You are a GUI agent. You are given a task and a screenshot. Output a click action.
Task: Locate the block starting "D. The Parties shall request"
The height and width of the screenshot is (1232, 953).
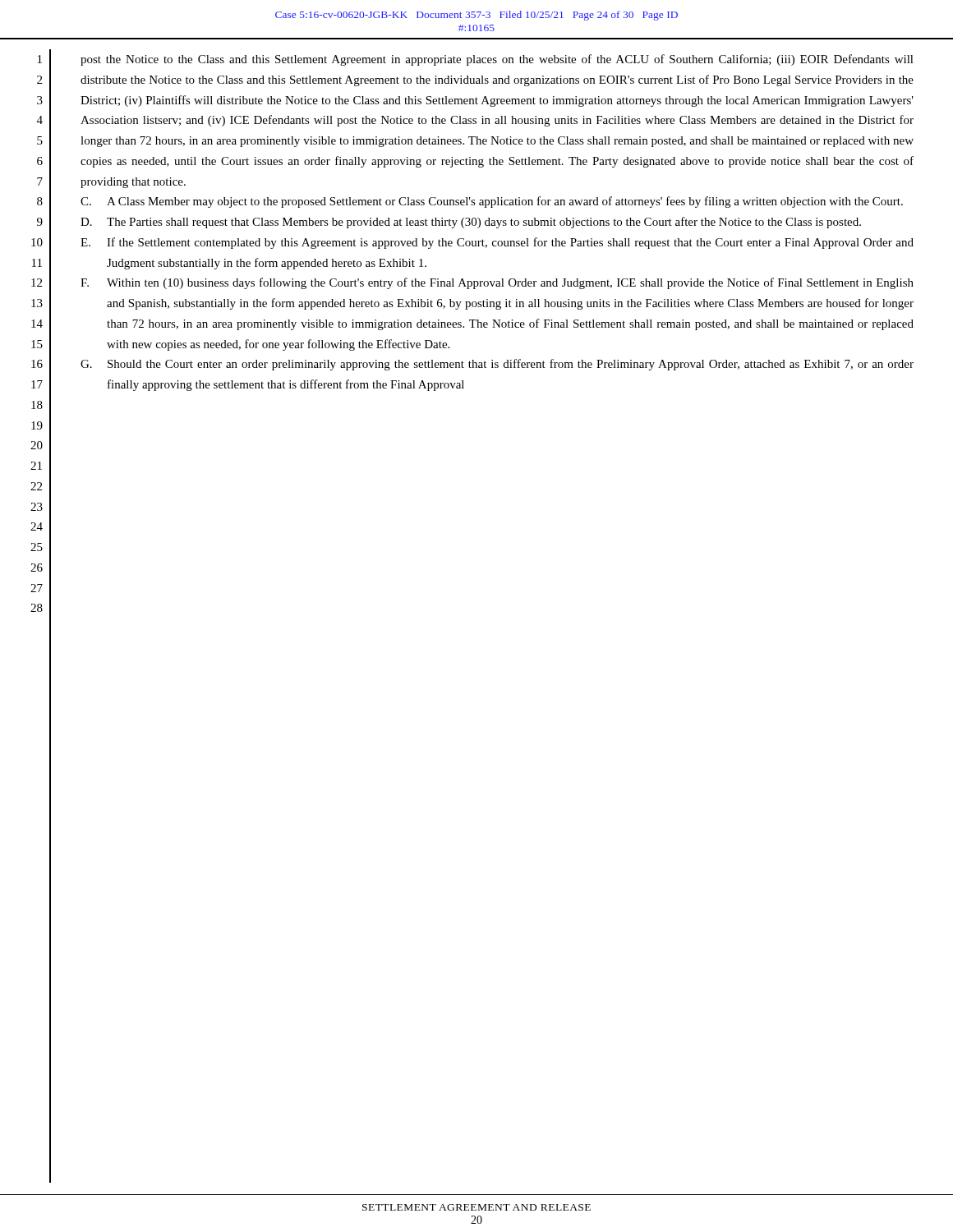click(x=497, y=222)
